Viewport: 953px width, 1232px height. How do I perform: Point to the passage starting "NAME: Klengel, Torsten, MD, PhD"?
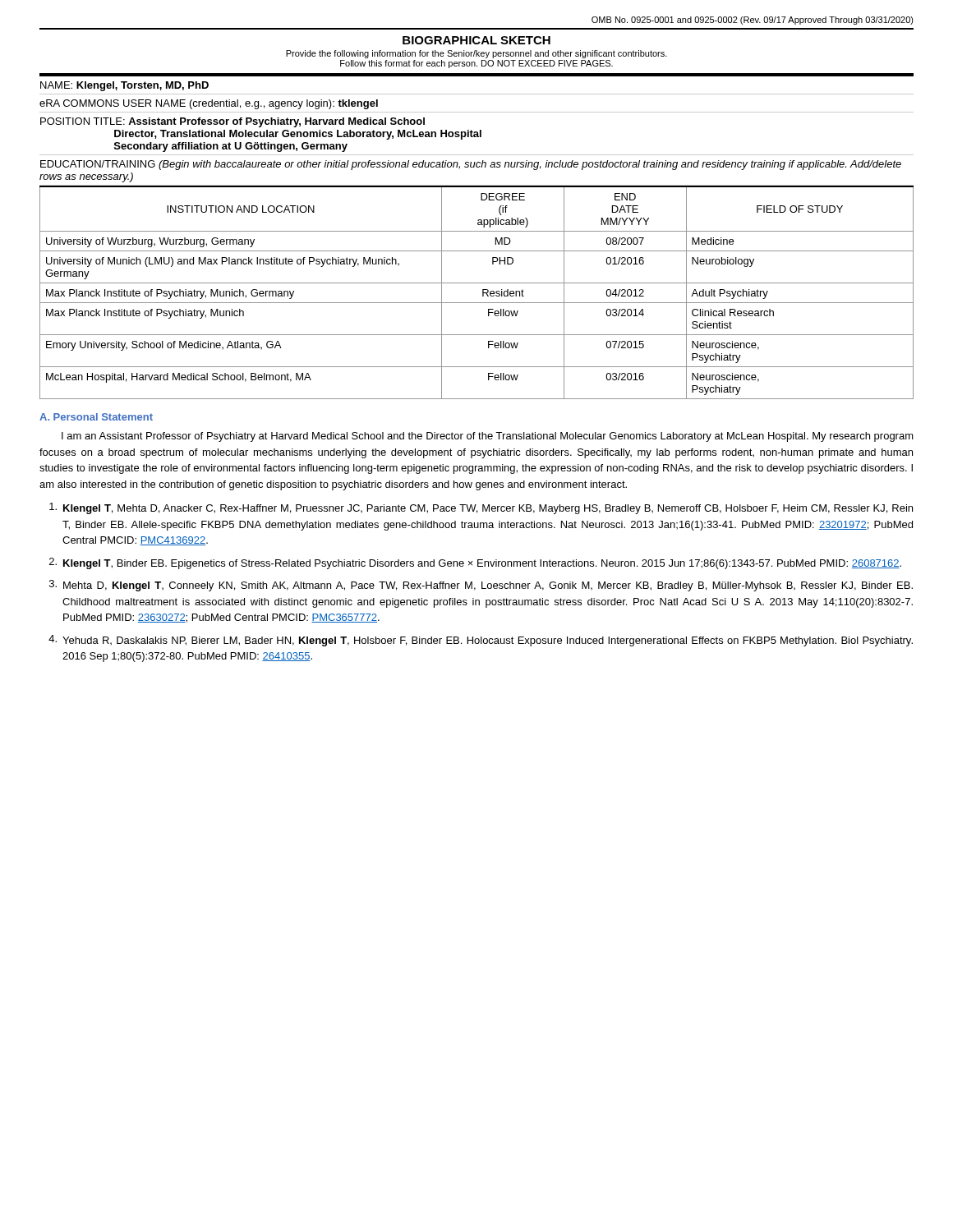[x=124, y=85]
